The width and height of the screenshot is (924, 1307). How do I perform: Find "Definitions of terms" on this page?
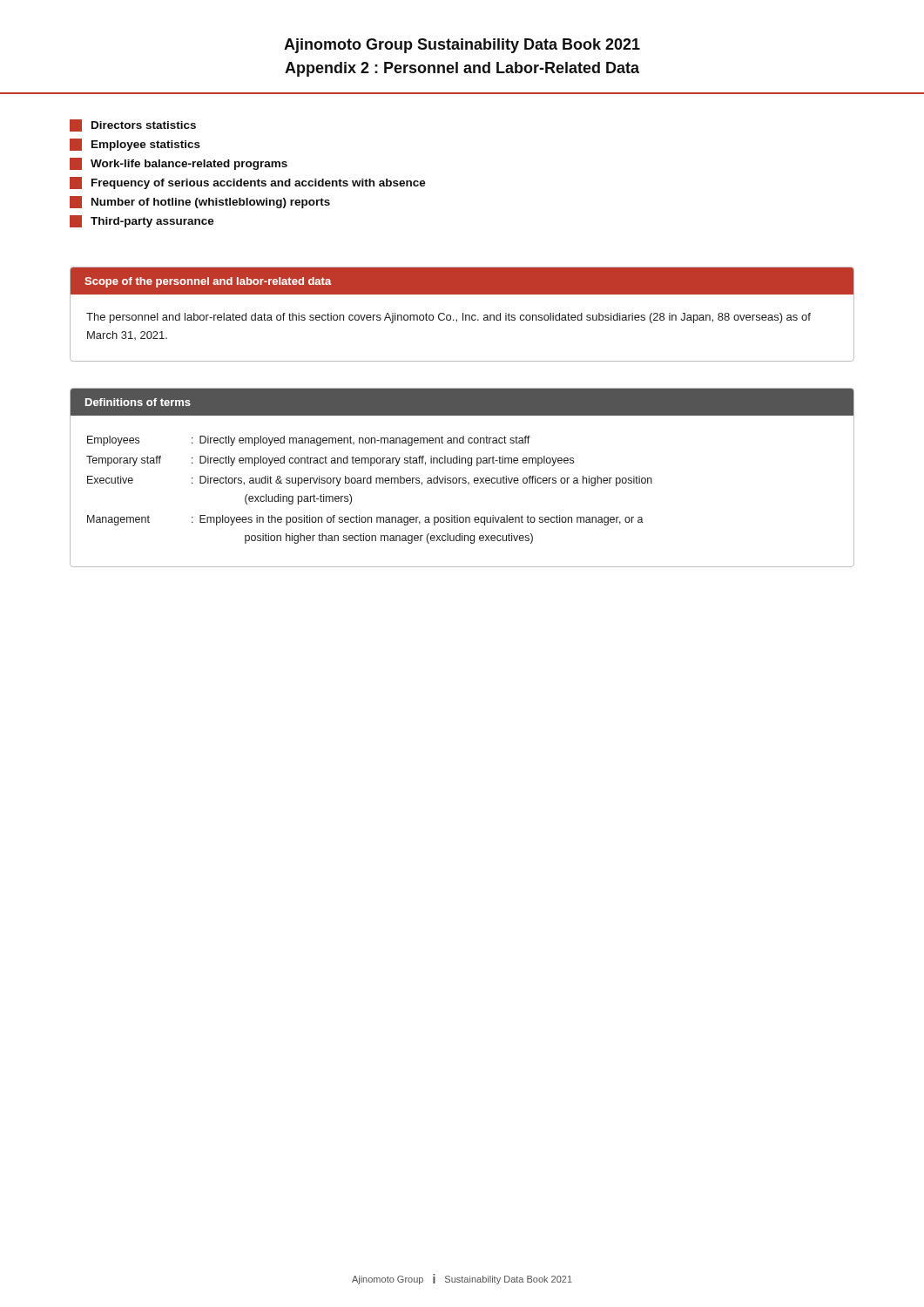click(x=138, y=402)
